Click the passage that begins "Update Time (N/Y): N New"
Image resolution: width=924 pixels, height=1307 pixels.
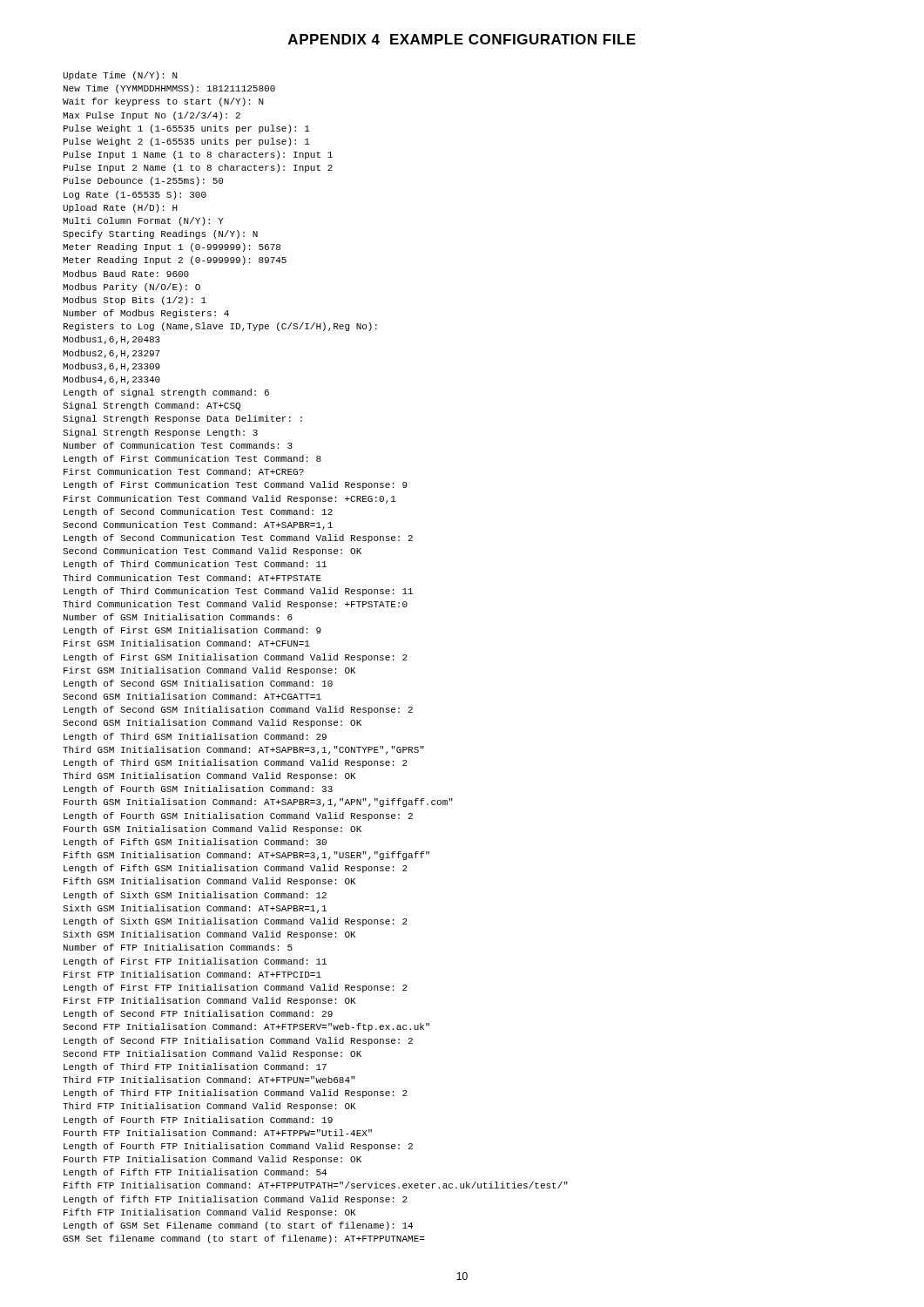pos(120,76)
